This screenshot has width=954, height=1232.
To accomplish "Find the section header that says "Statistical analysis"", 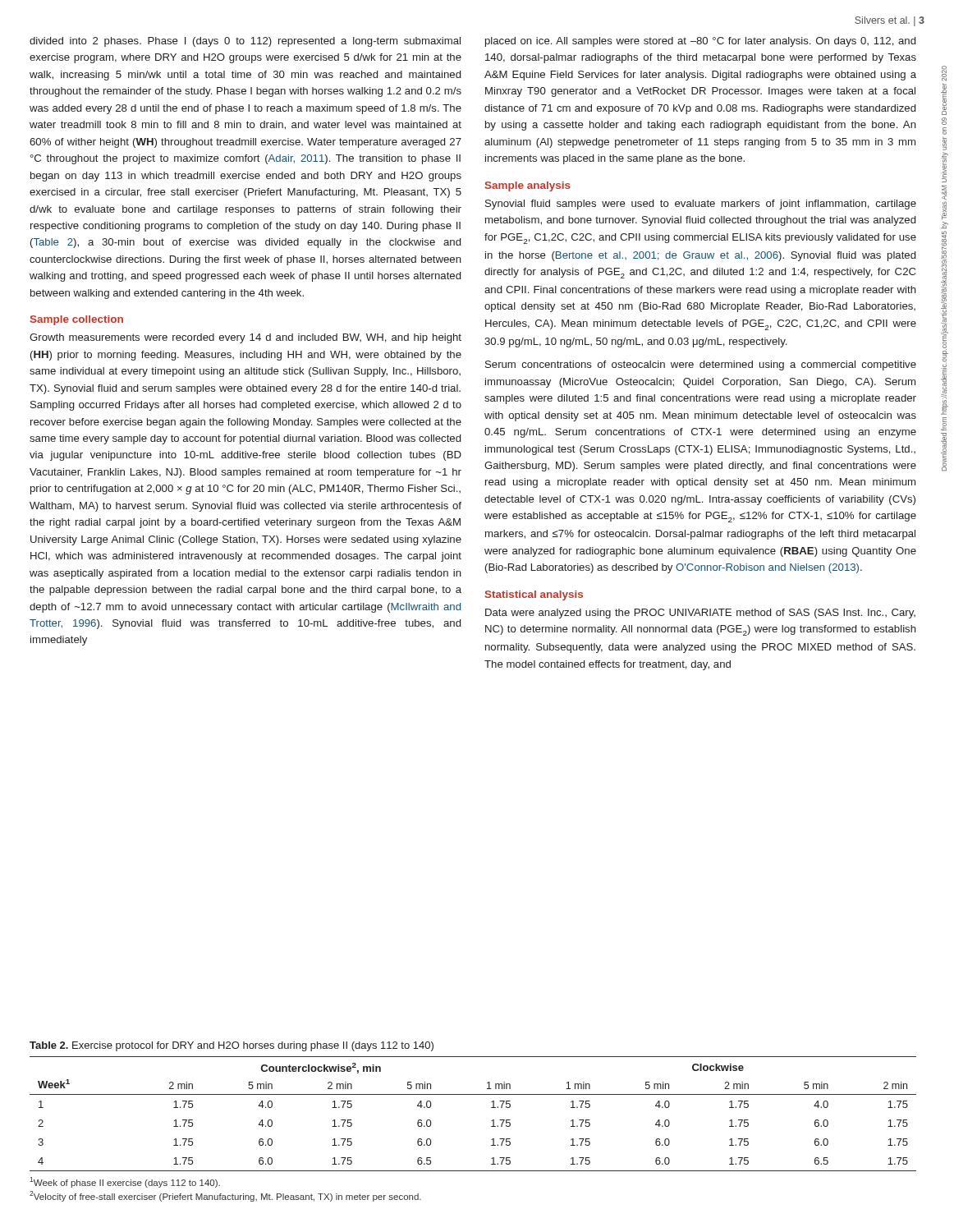I will click(x=534, y=594).
